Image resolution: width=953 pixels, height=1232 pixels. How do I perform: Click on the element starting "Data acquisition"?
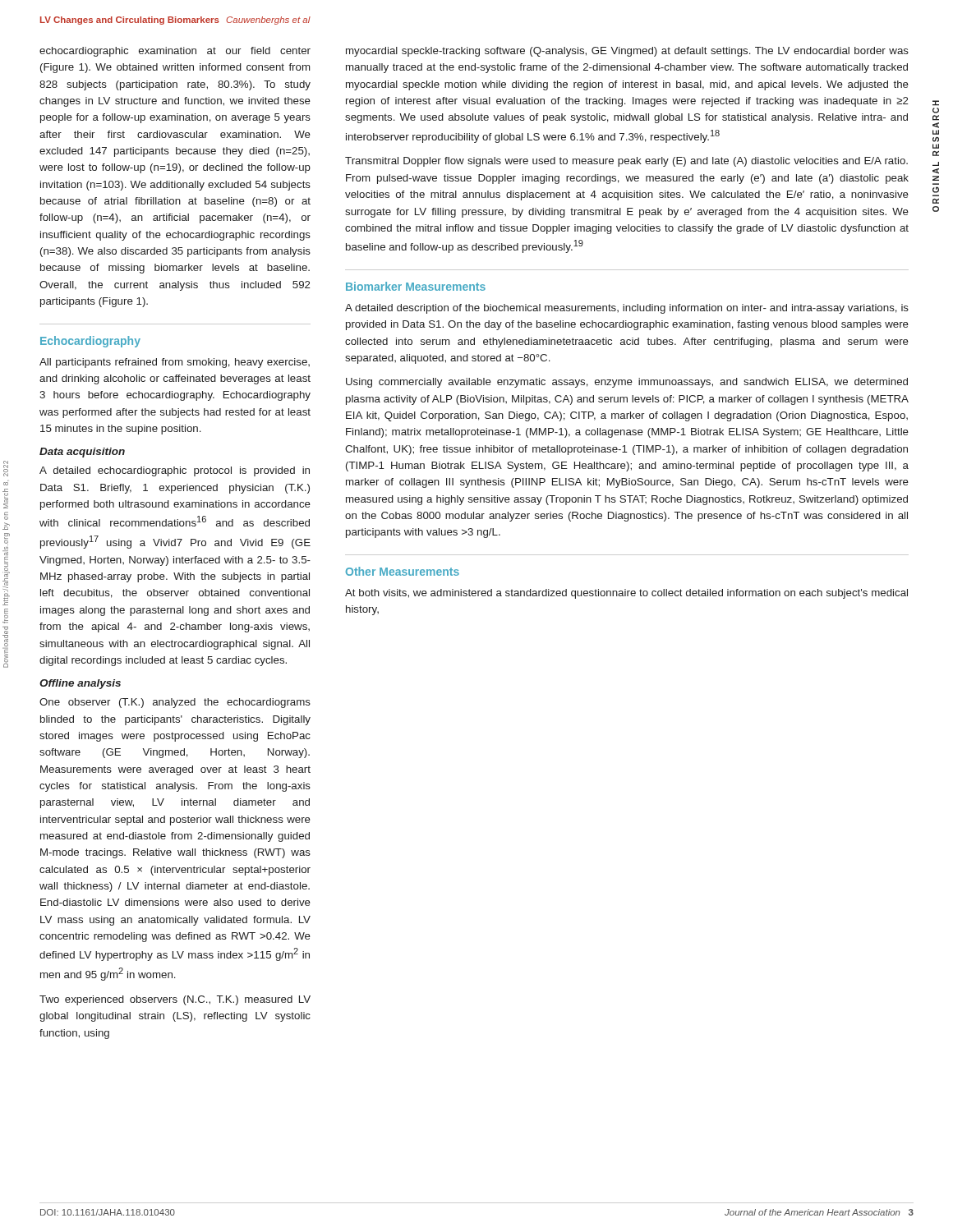click(x=82, y=452)
